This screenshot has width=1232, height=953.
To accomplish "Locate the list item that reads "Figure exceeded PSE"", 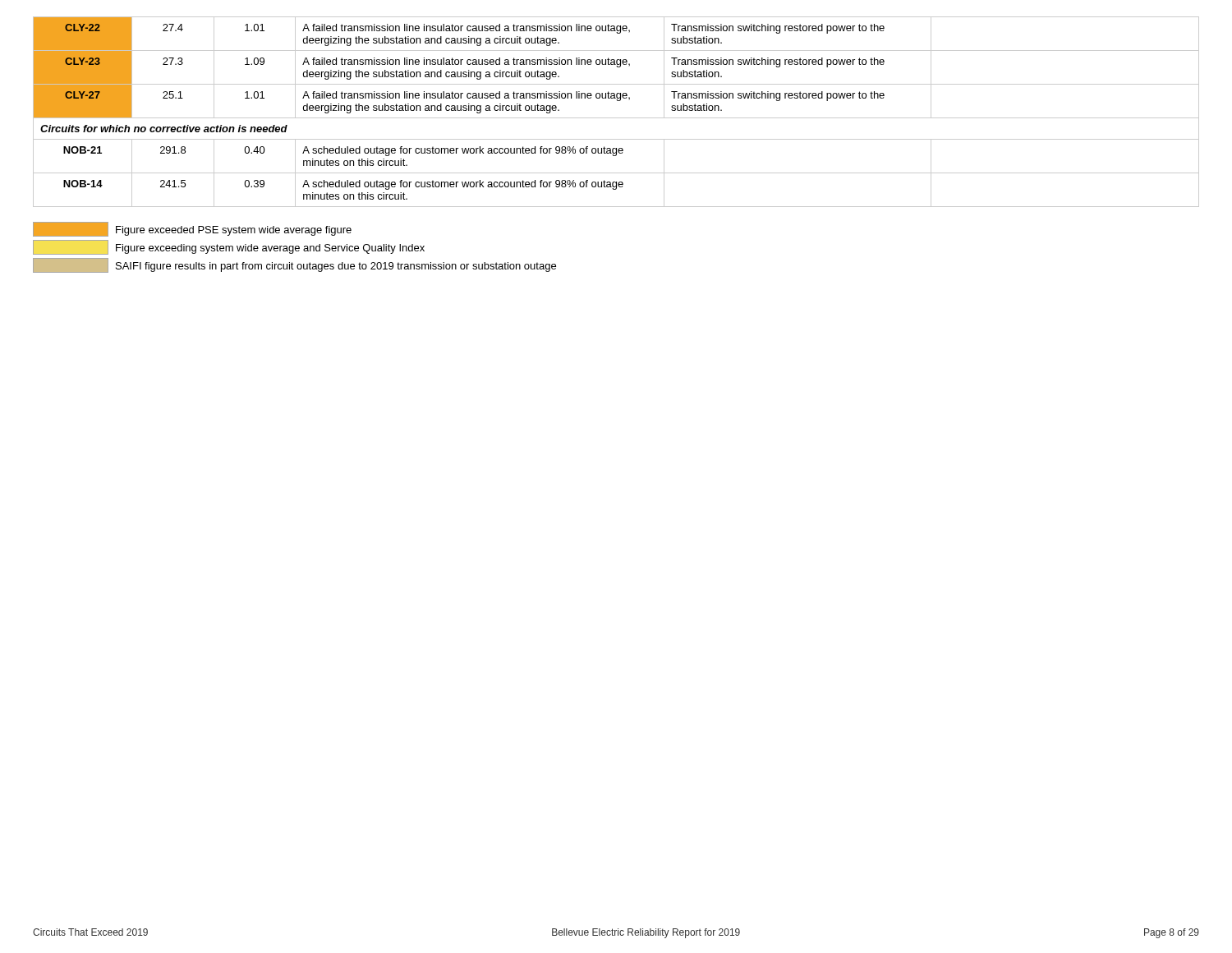I will (x=192, y=229).
